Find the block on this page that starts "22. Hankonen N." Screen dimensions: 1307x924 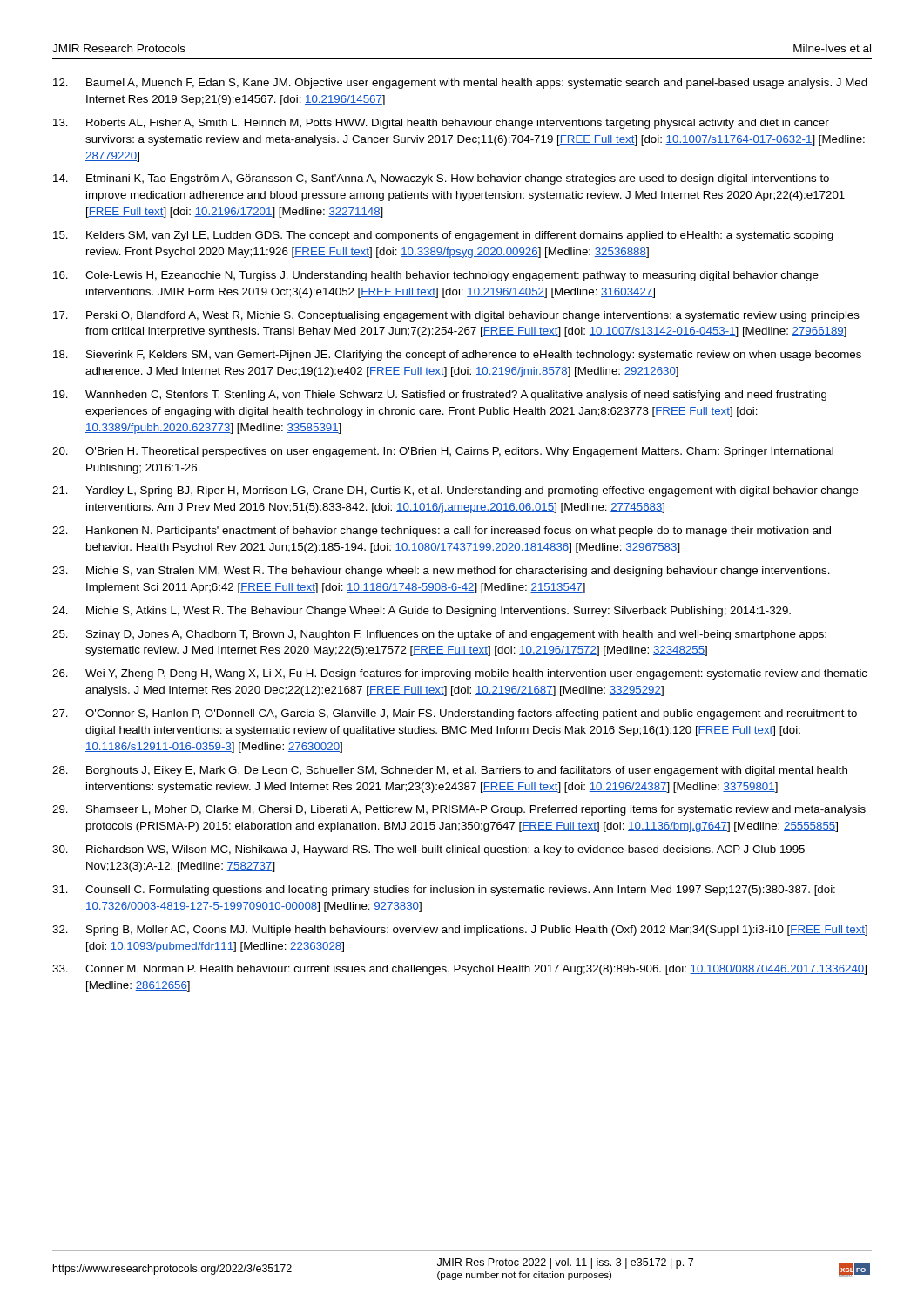click(462, 539)
